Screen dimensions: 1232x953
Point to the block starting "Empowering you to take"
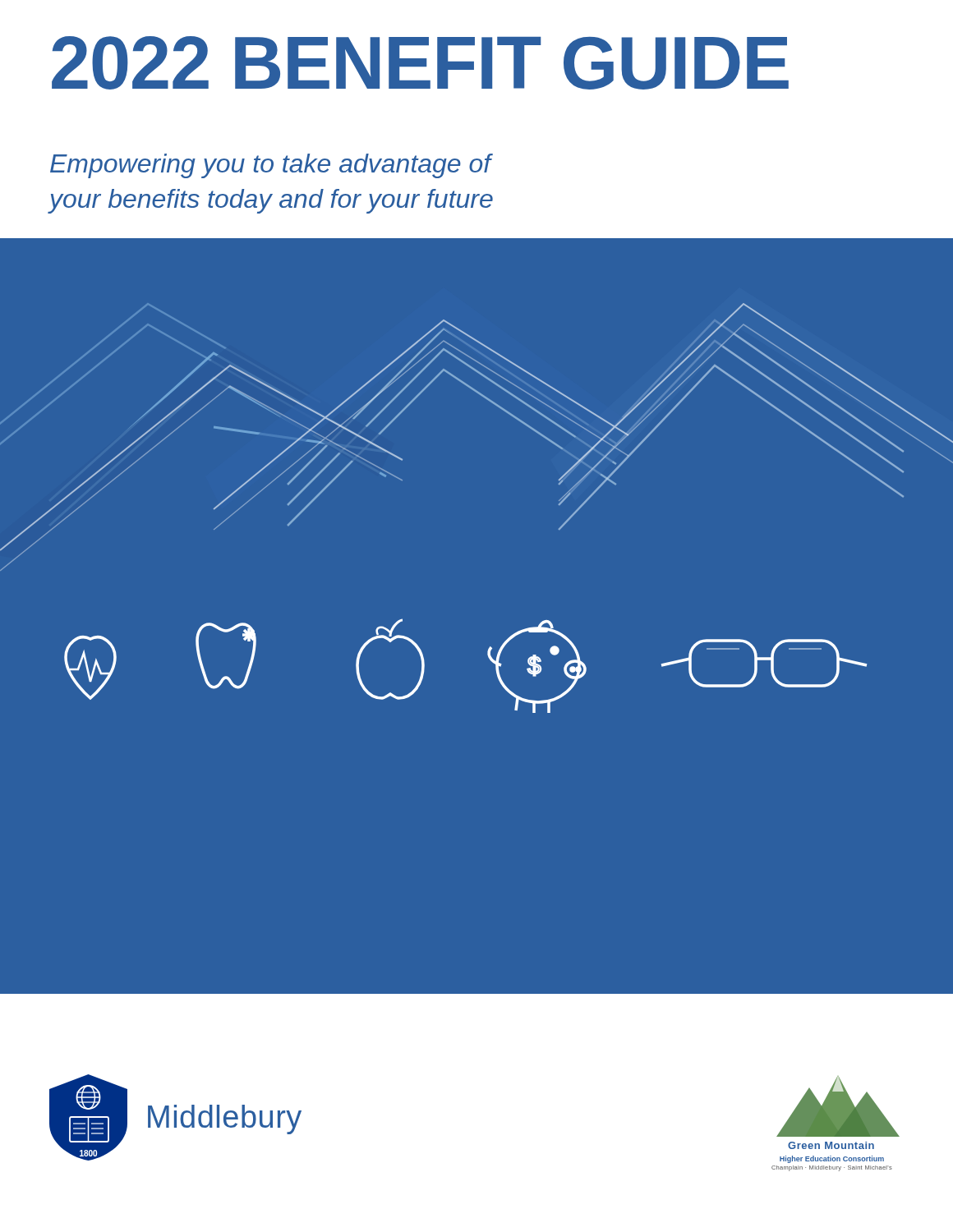[x=271, y=181]
